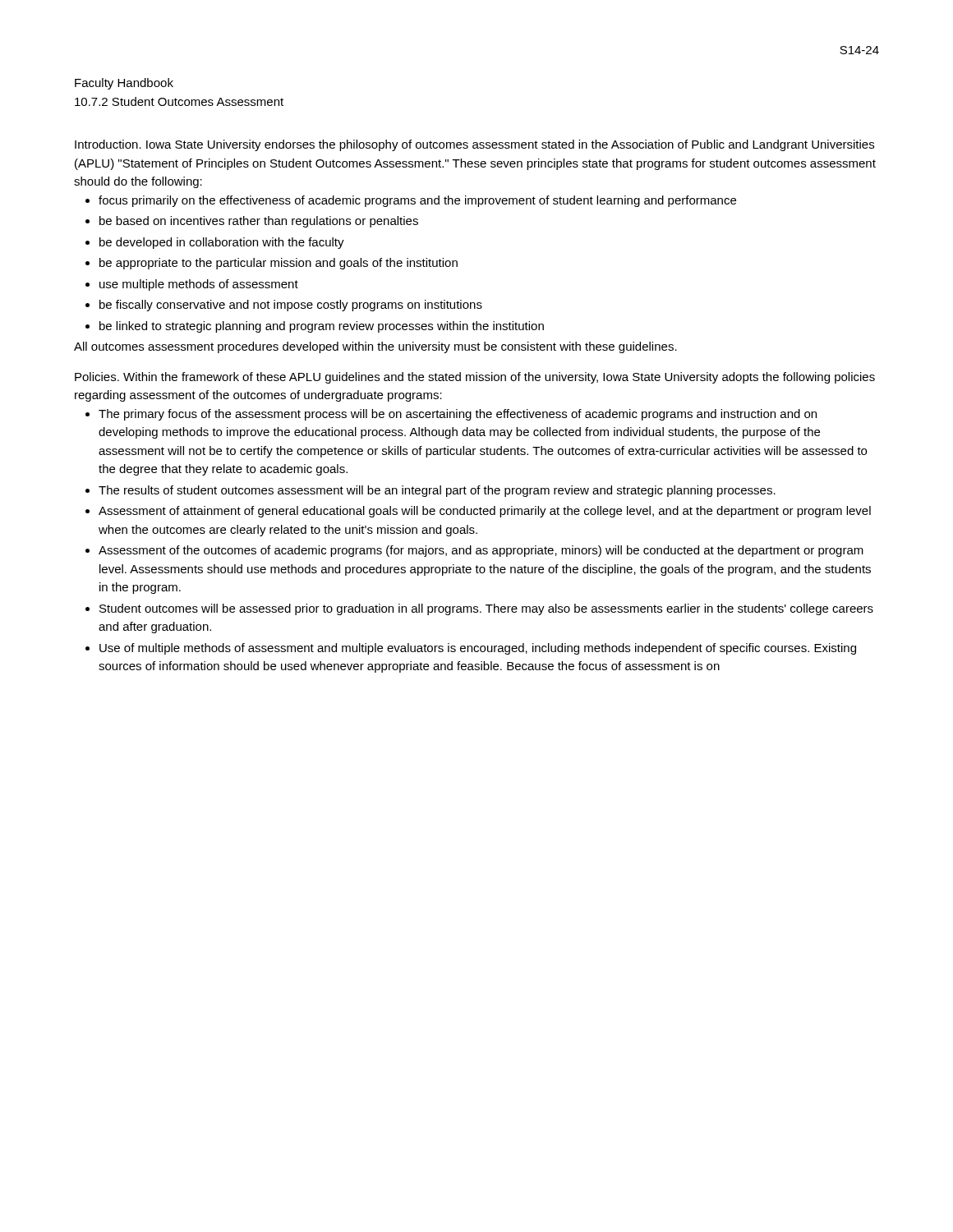Locate the block starting "Assessment of attainment"

[x=485, y=520]
